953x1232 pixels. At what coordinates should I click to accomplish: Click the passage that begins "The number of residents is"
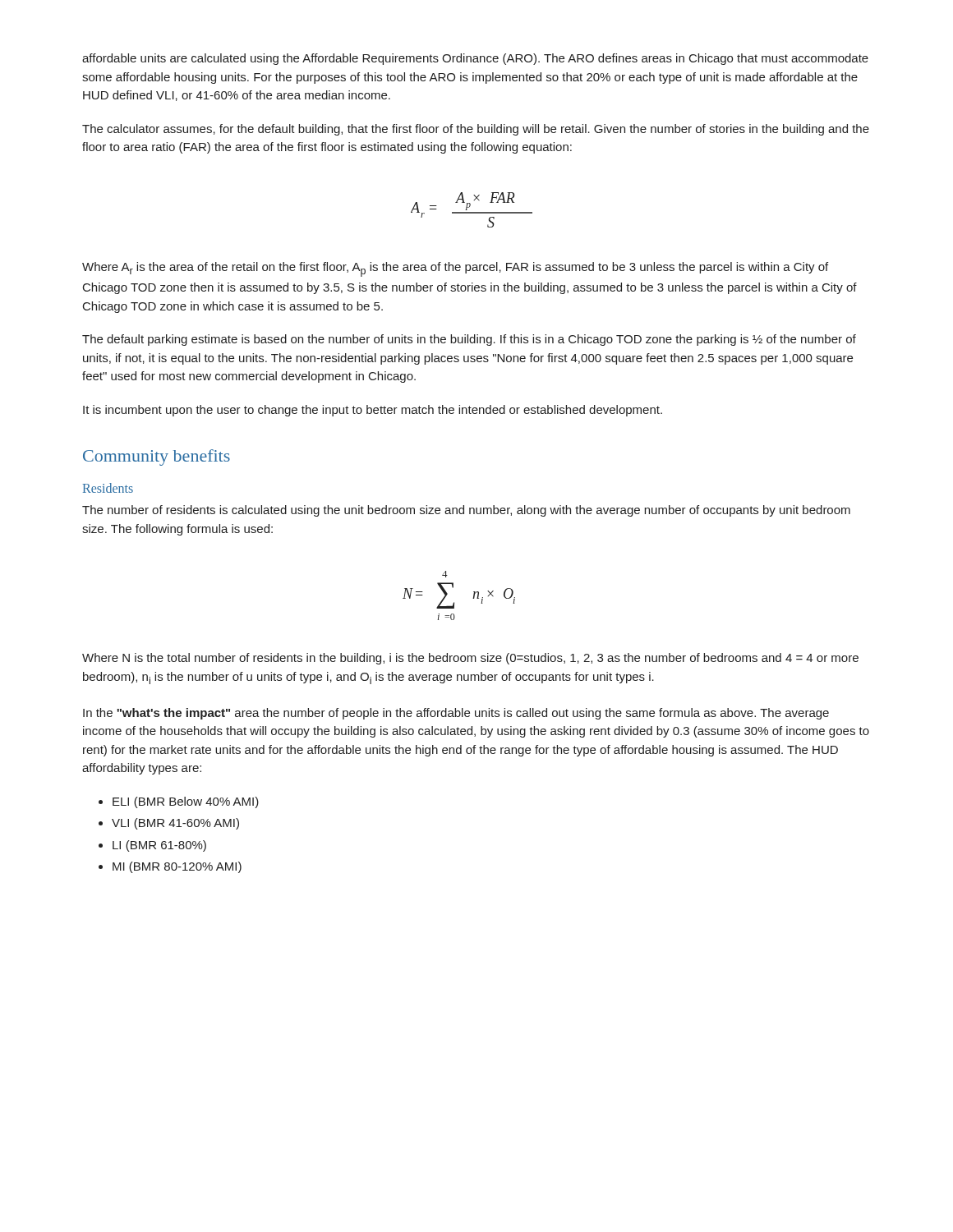click(466, 519)
